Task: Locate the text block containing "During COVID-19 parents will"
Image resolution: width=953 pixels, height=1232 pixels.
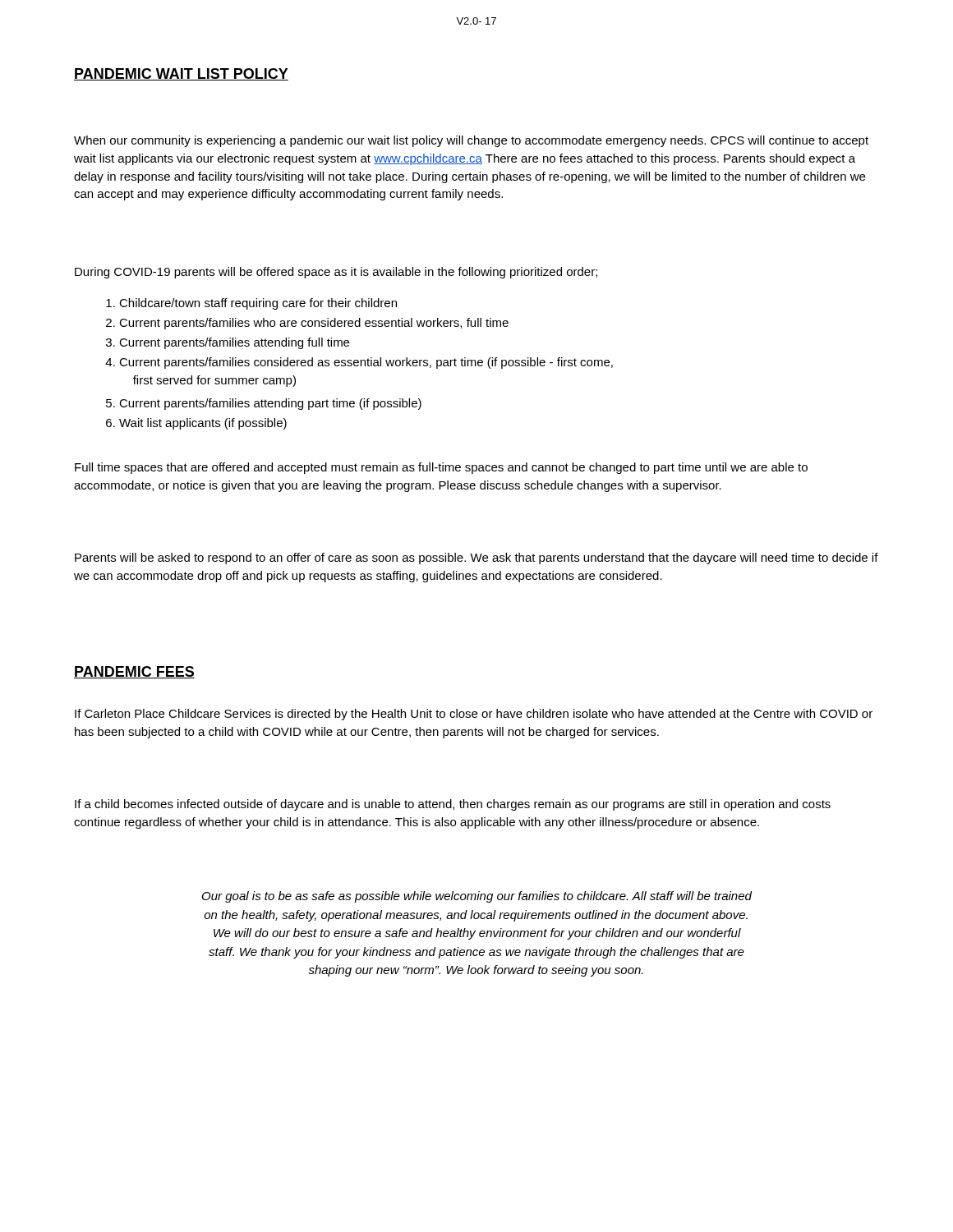Action: (x=336, y=271)
